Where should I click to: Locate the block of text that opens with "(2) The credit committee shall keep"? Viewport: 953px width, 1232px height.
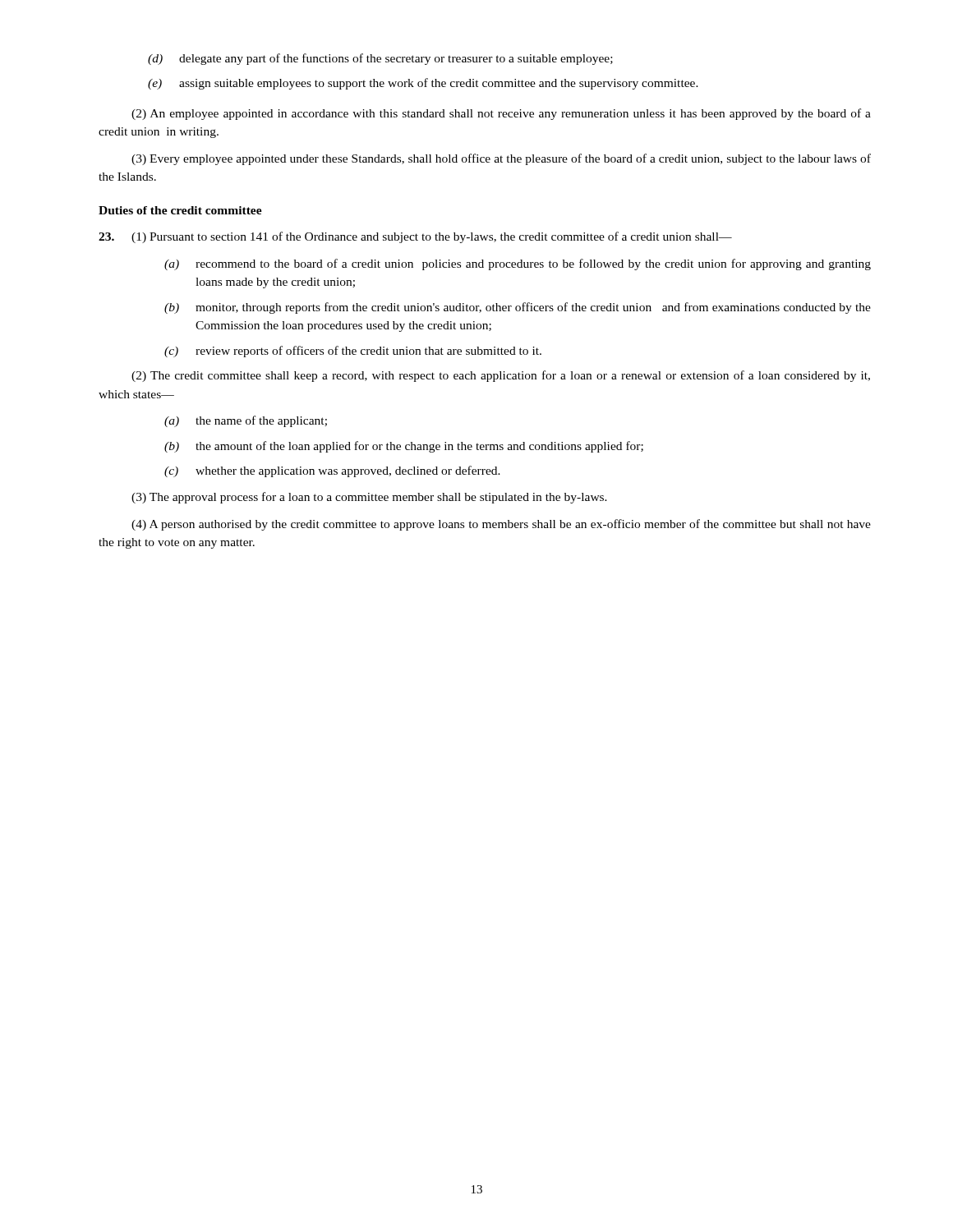pyautogui.click(x=485, y=384)
